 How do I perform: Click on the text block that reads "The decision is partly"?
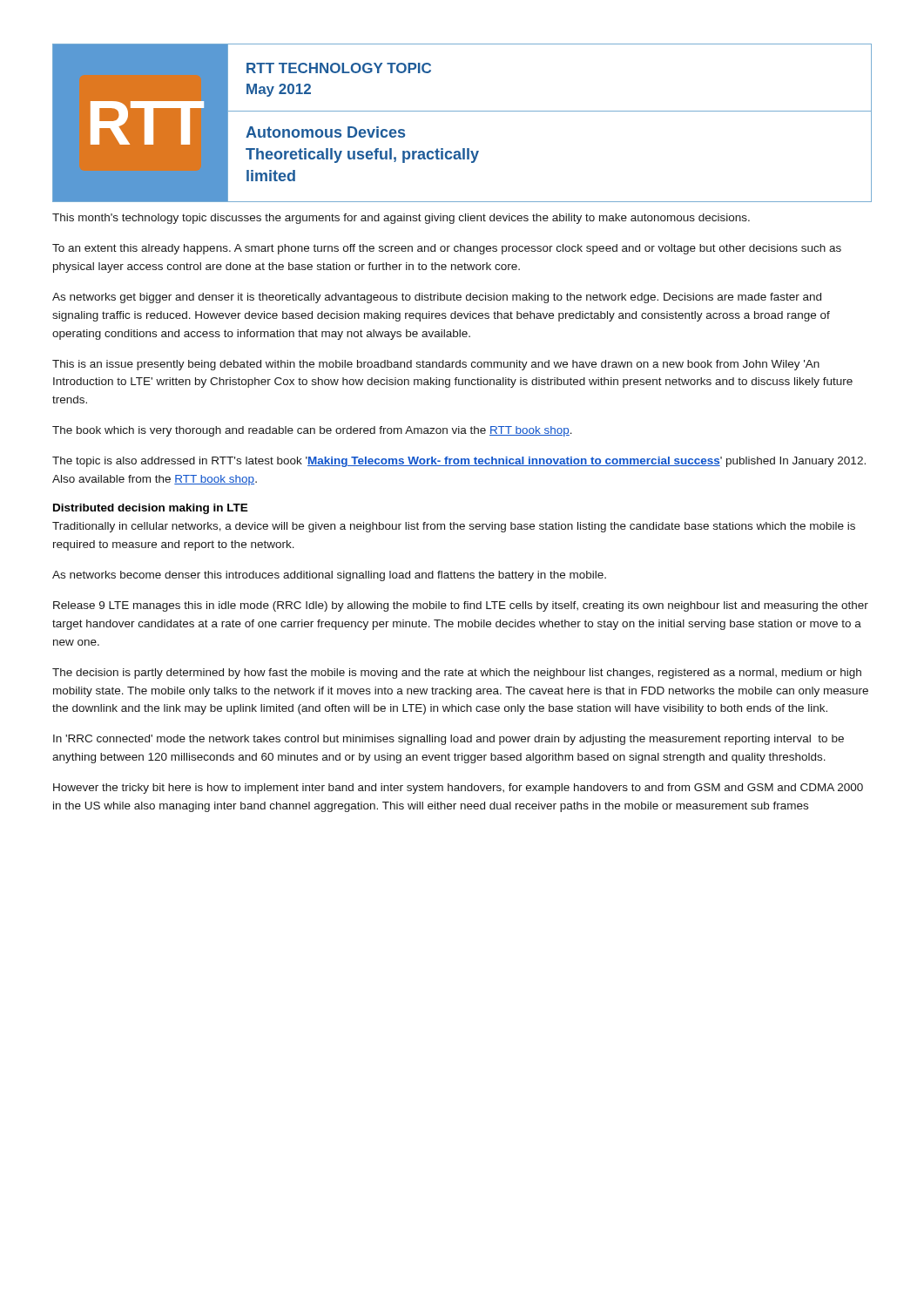pos(460,690)
